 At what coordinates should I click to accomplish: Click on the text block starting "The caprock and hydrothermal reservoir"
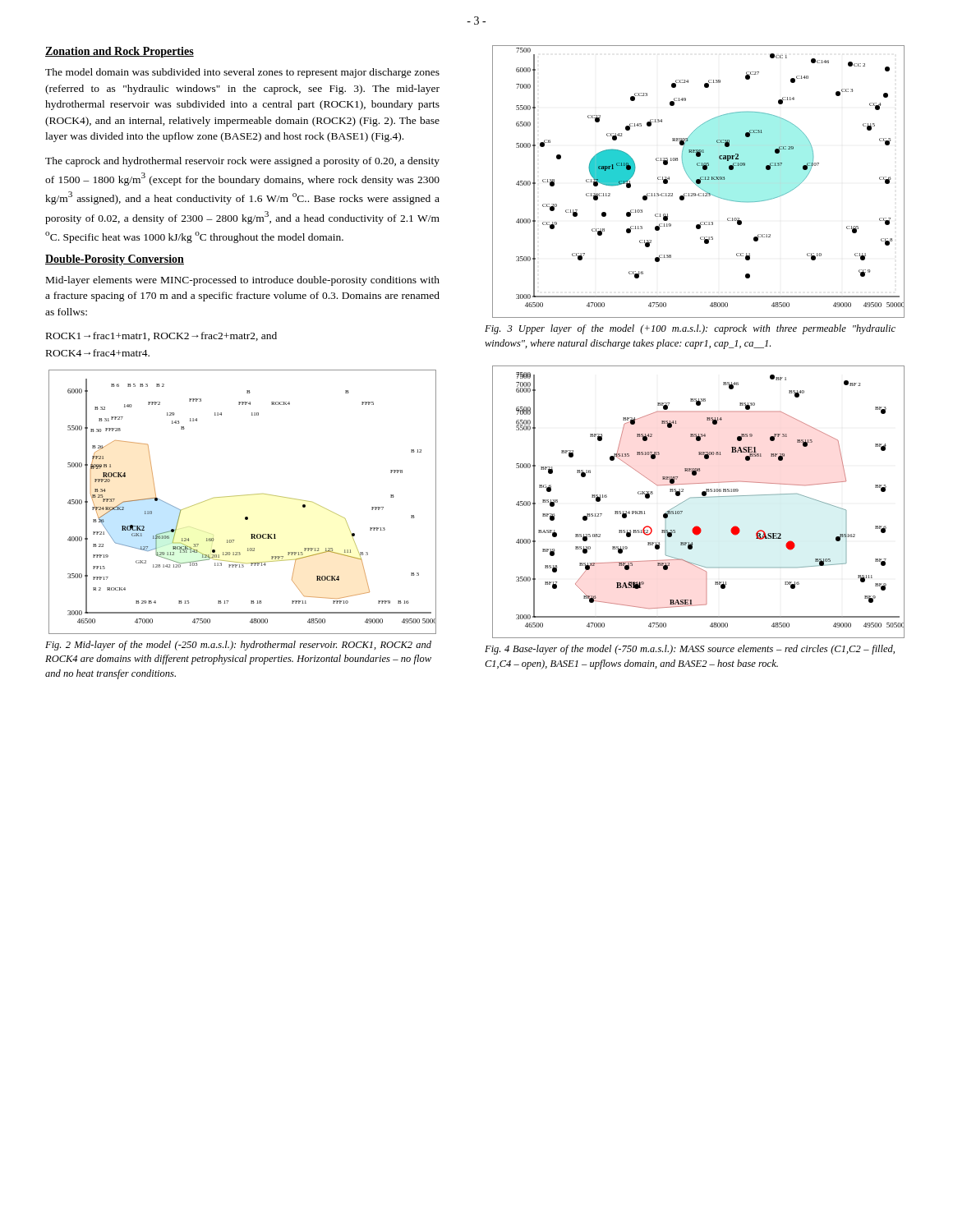242,198
